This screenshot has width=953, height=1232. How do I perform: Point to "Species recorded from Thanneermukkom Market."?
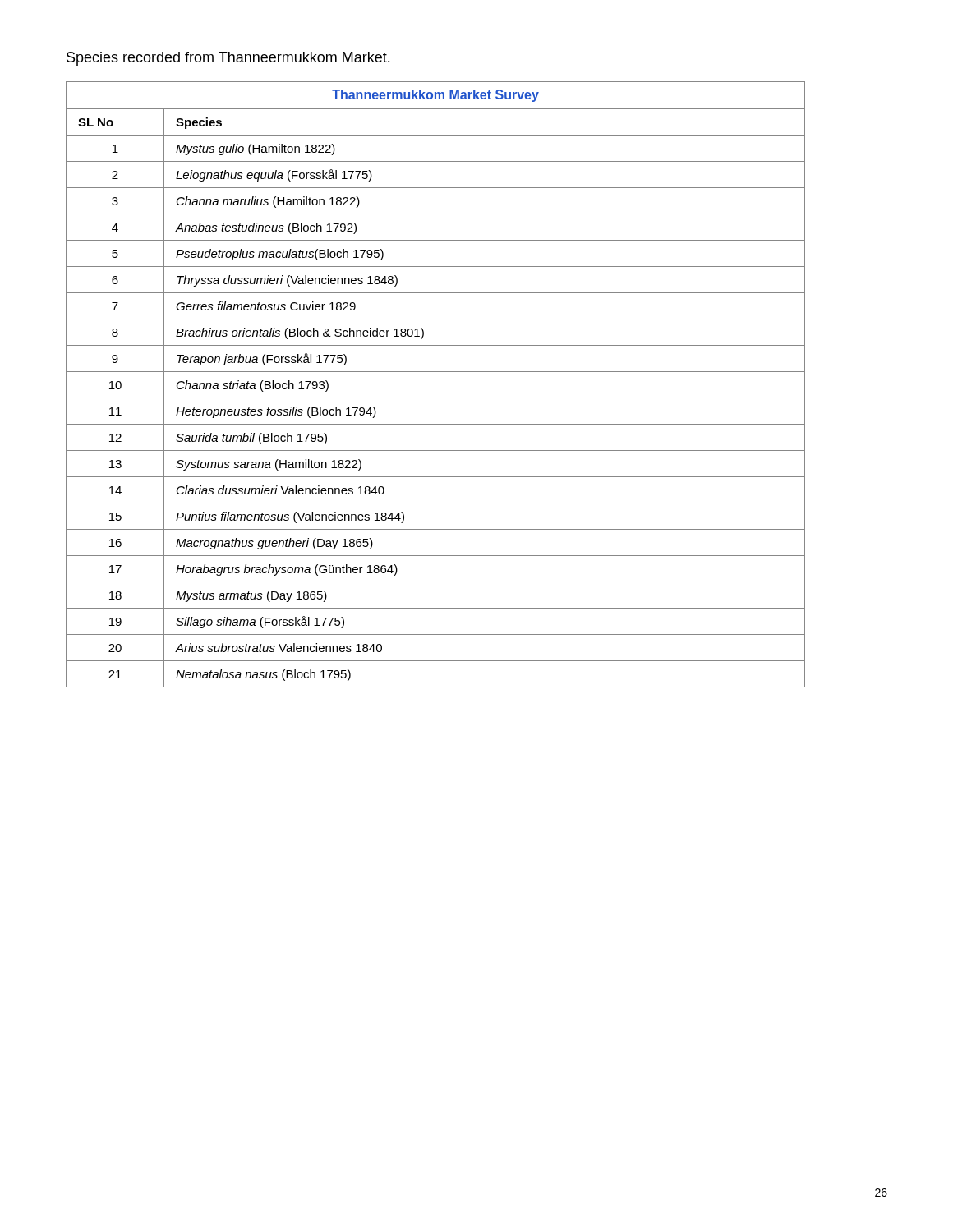pyautogui.click(x=228, y=57)
